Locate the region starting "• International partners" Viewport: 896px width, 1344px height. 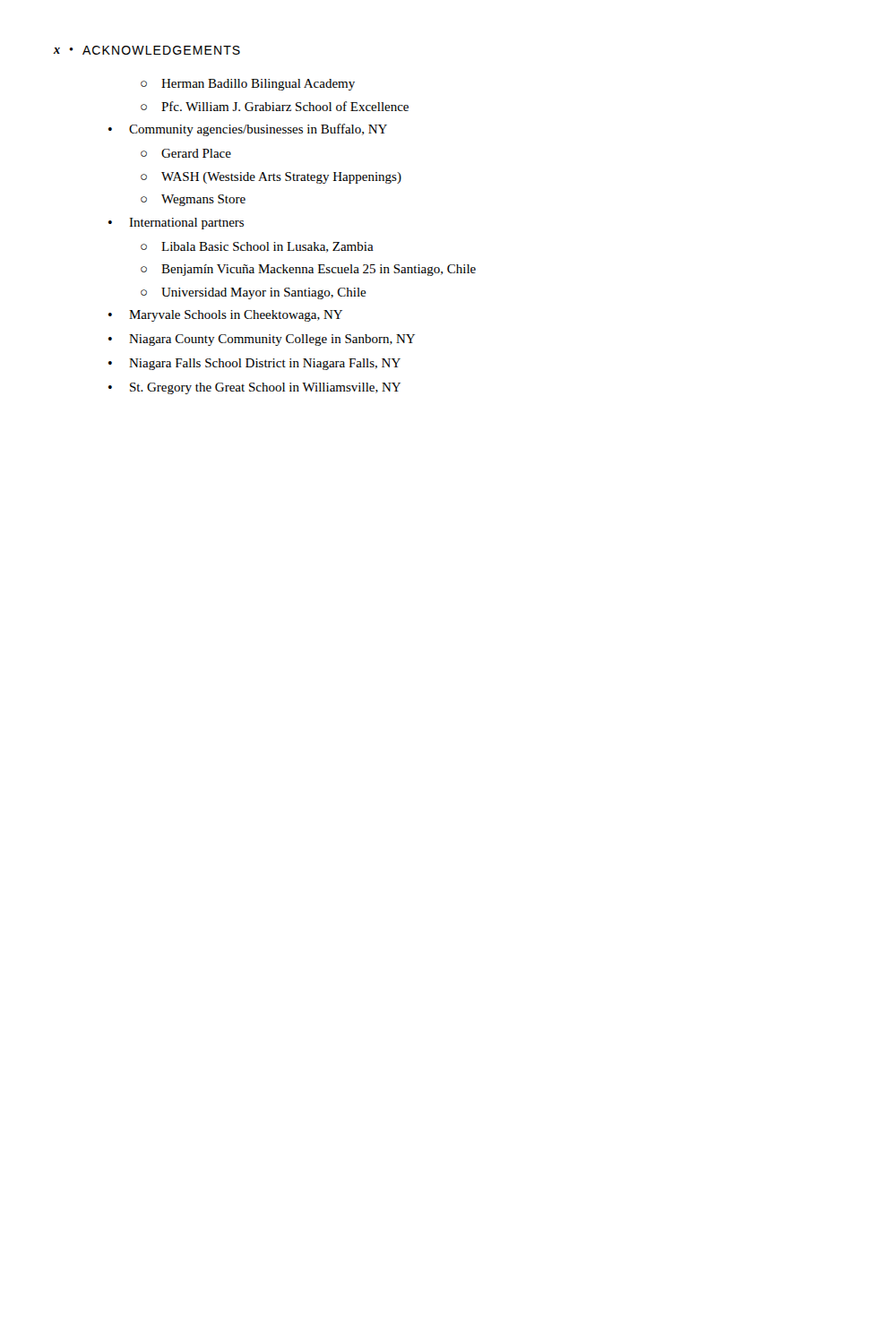click(176, 223)
